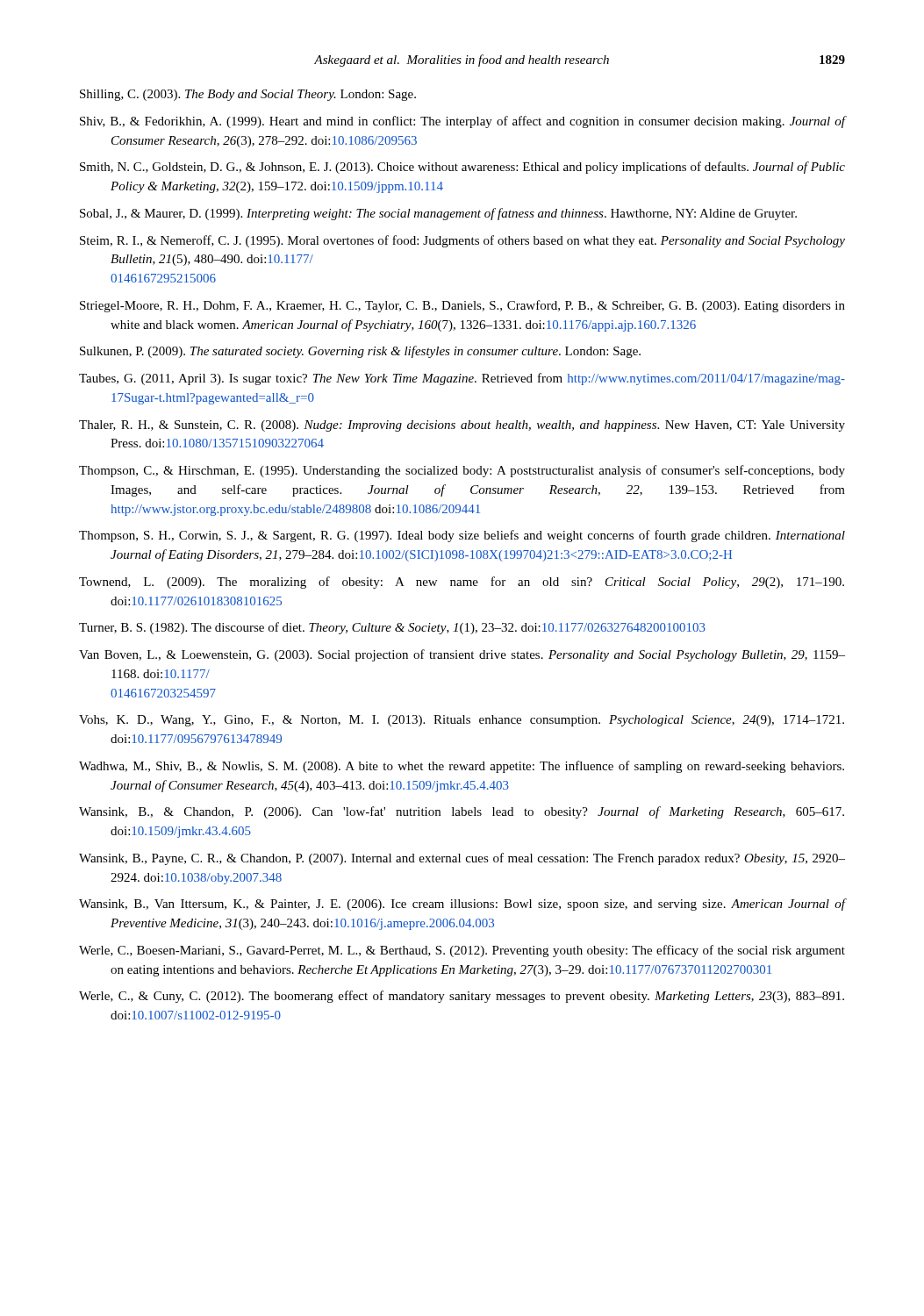Click the passage that begins "Wadhwa, M., Shiv, B., & Nowlis,"
Viewport: 924px width, 1316px height.
(462, 776)
